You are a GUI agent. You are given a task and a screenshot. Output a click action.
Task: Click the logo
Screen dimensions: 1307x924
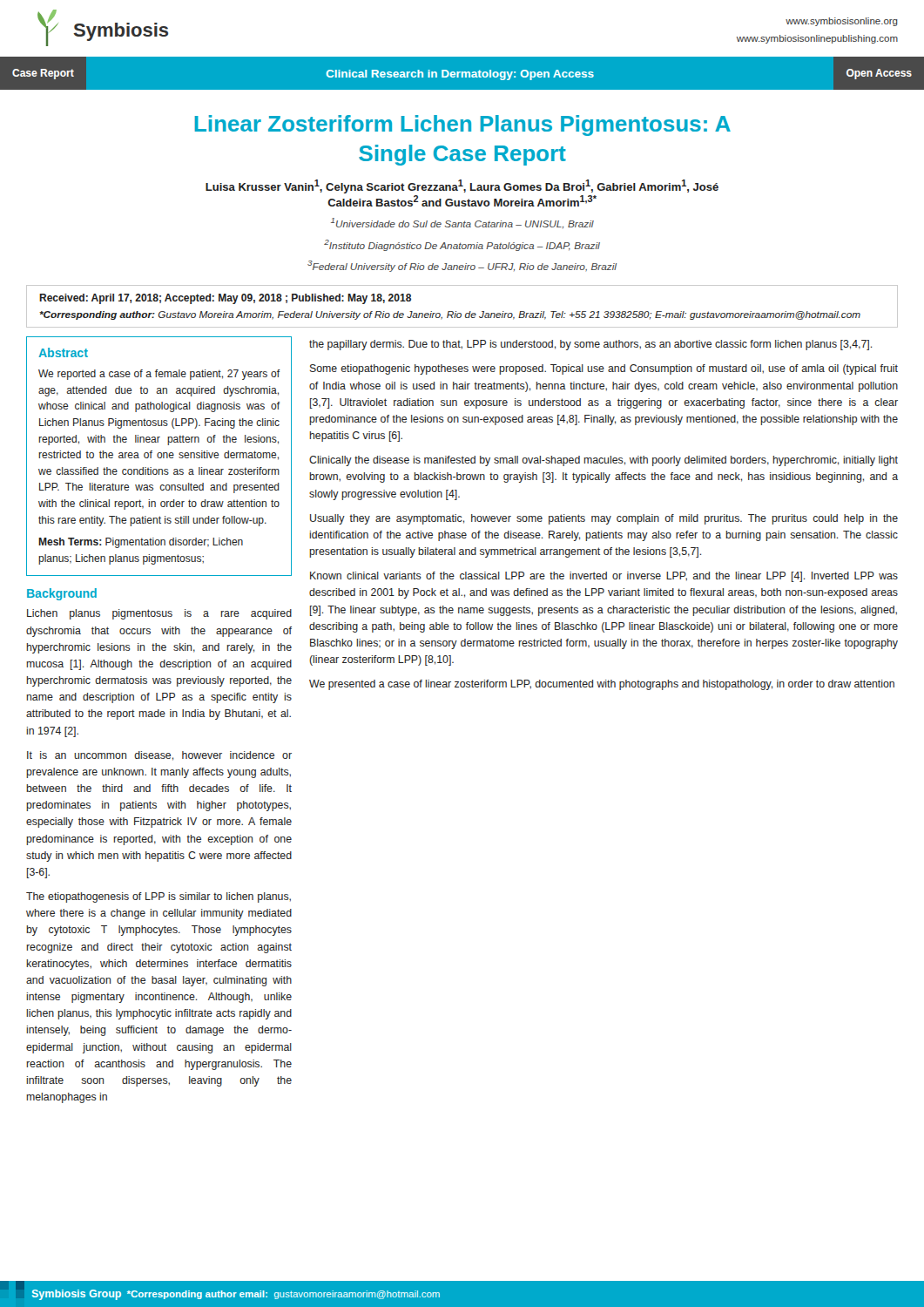coord(84,30)
